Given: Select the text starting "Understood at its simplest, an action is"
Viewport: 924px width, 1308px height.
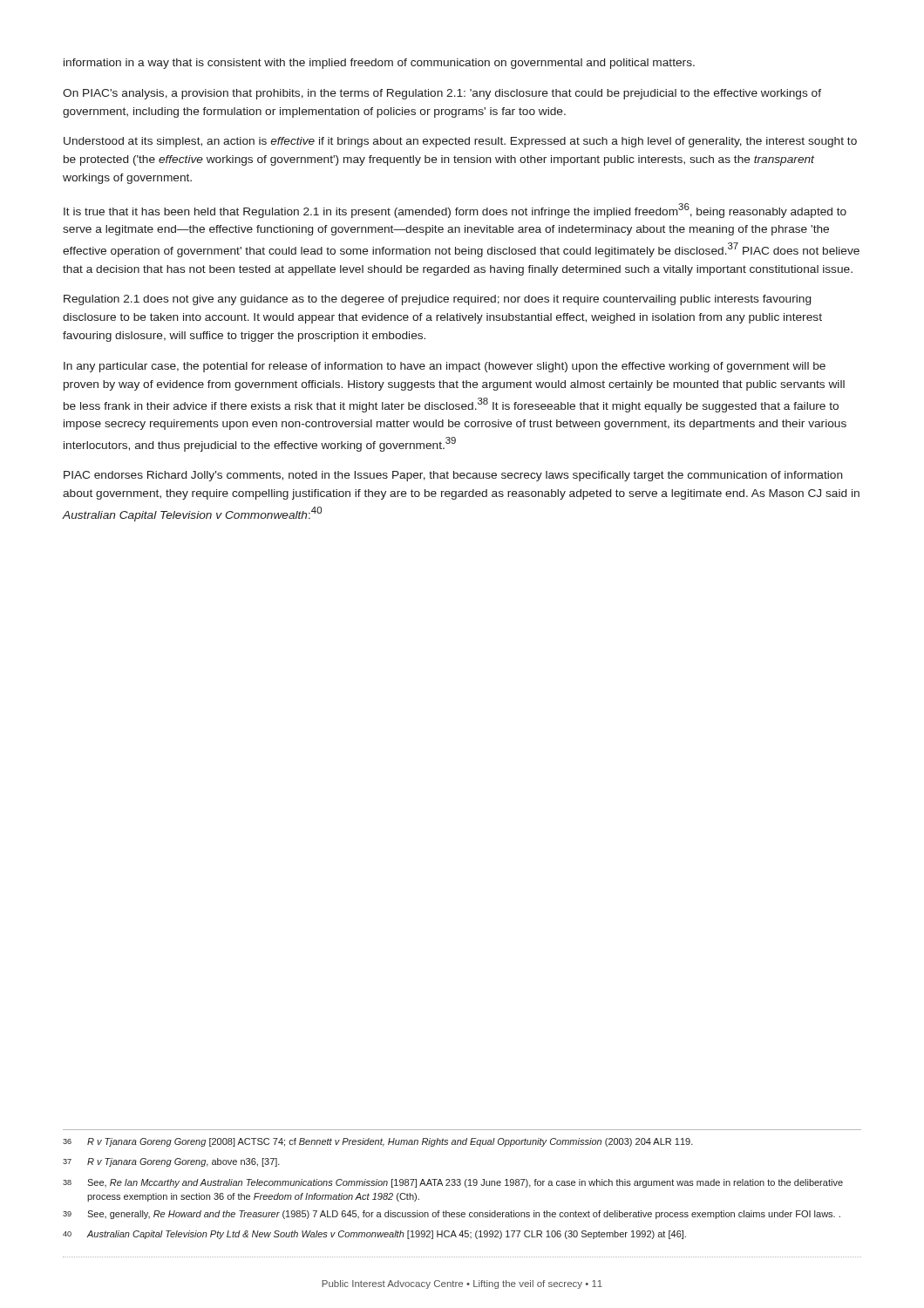Looking at the screenshot, I should coord(460,159).
